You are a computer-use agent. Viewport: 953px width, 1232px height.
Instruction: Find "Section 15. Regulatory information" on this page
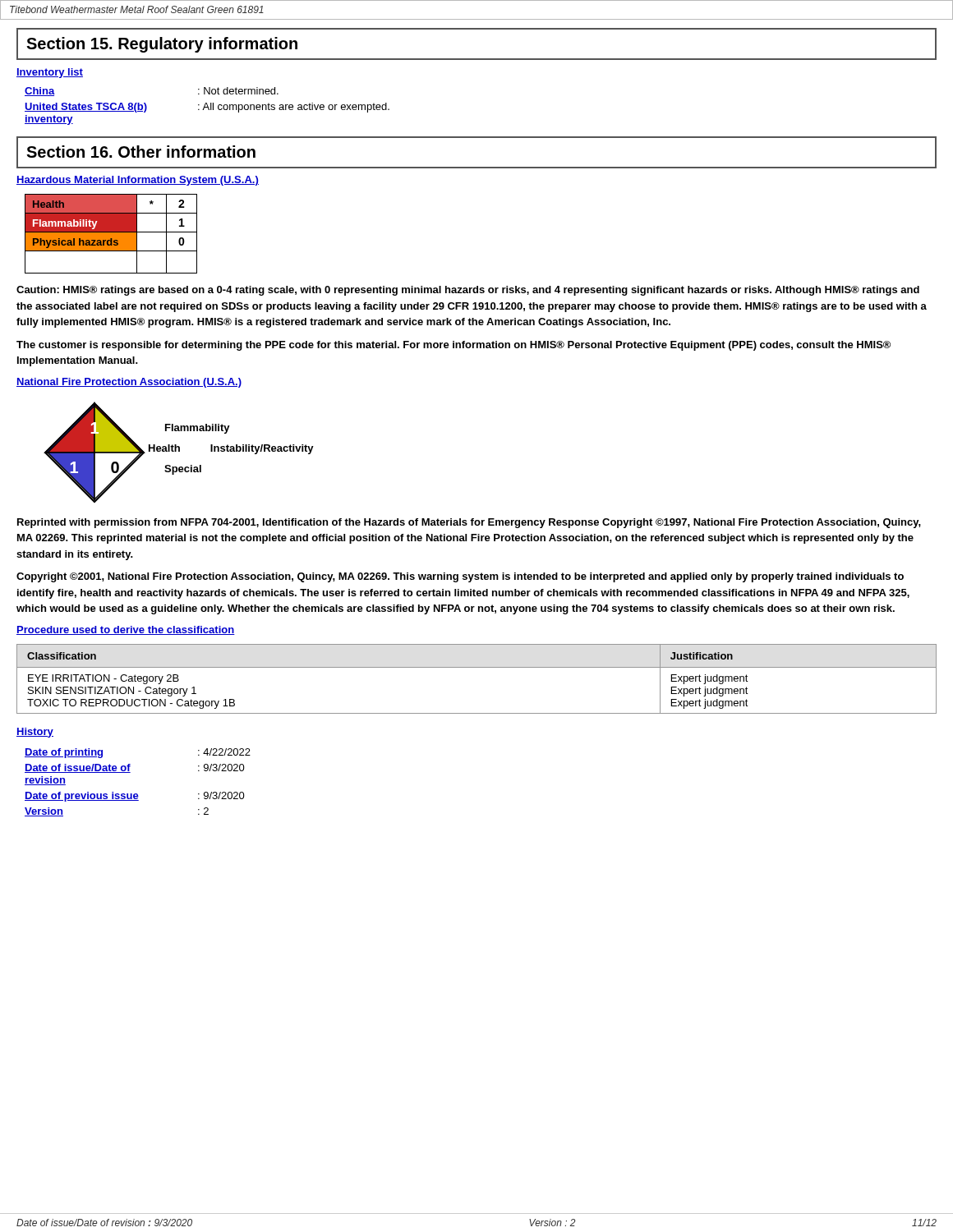162,44
